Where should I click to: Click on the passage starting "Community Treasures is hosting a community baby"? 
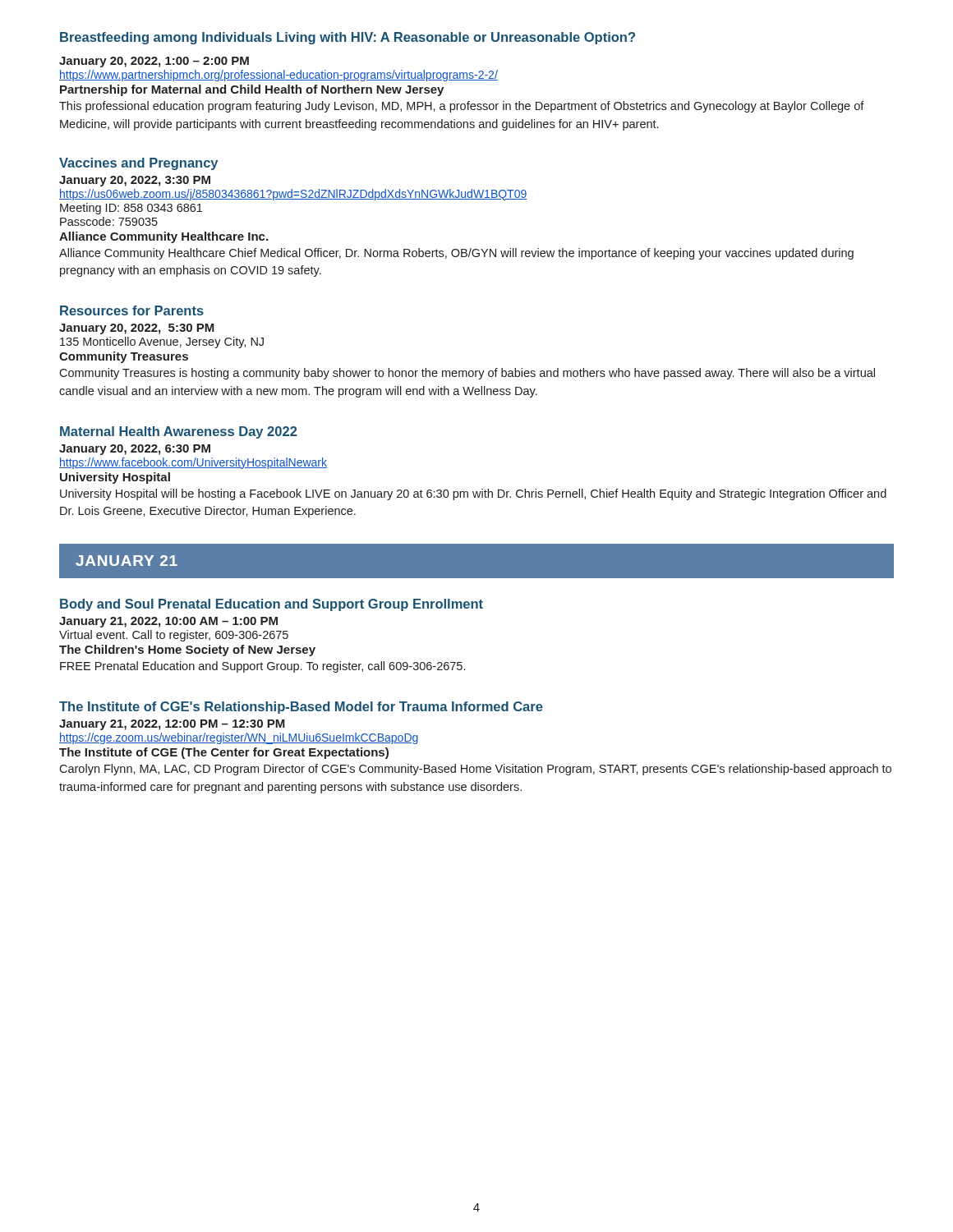coord(467,382)
